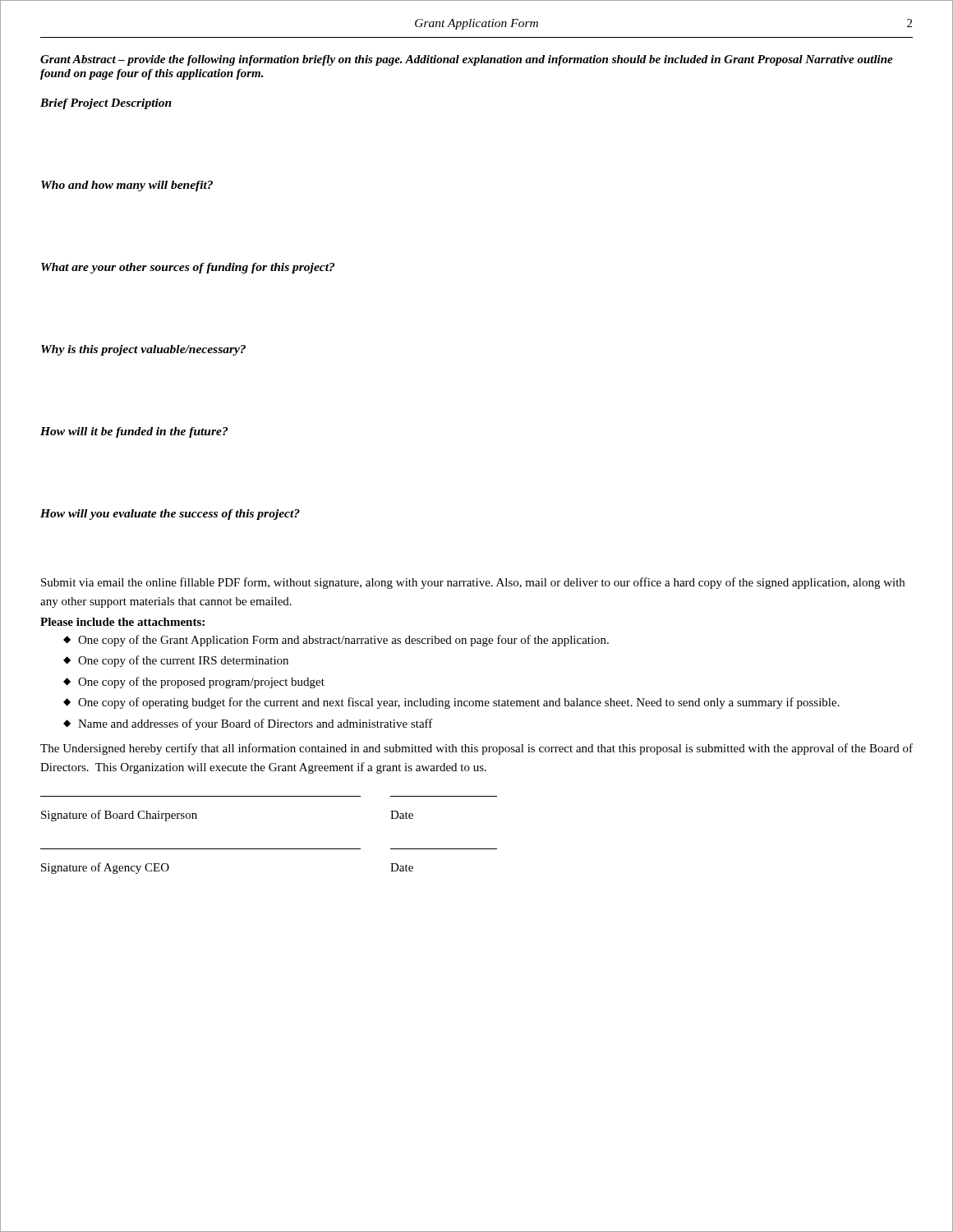Click on the element starting "One copy of the Grant Application Form and"
This screenshot has height=1232, width=953.
pyautogui.click(x=344, y=639)
